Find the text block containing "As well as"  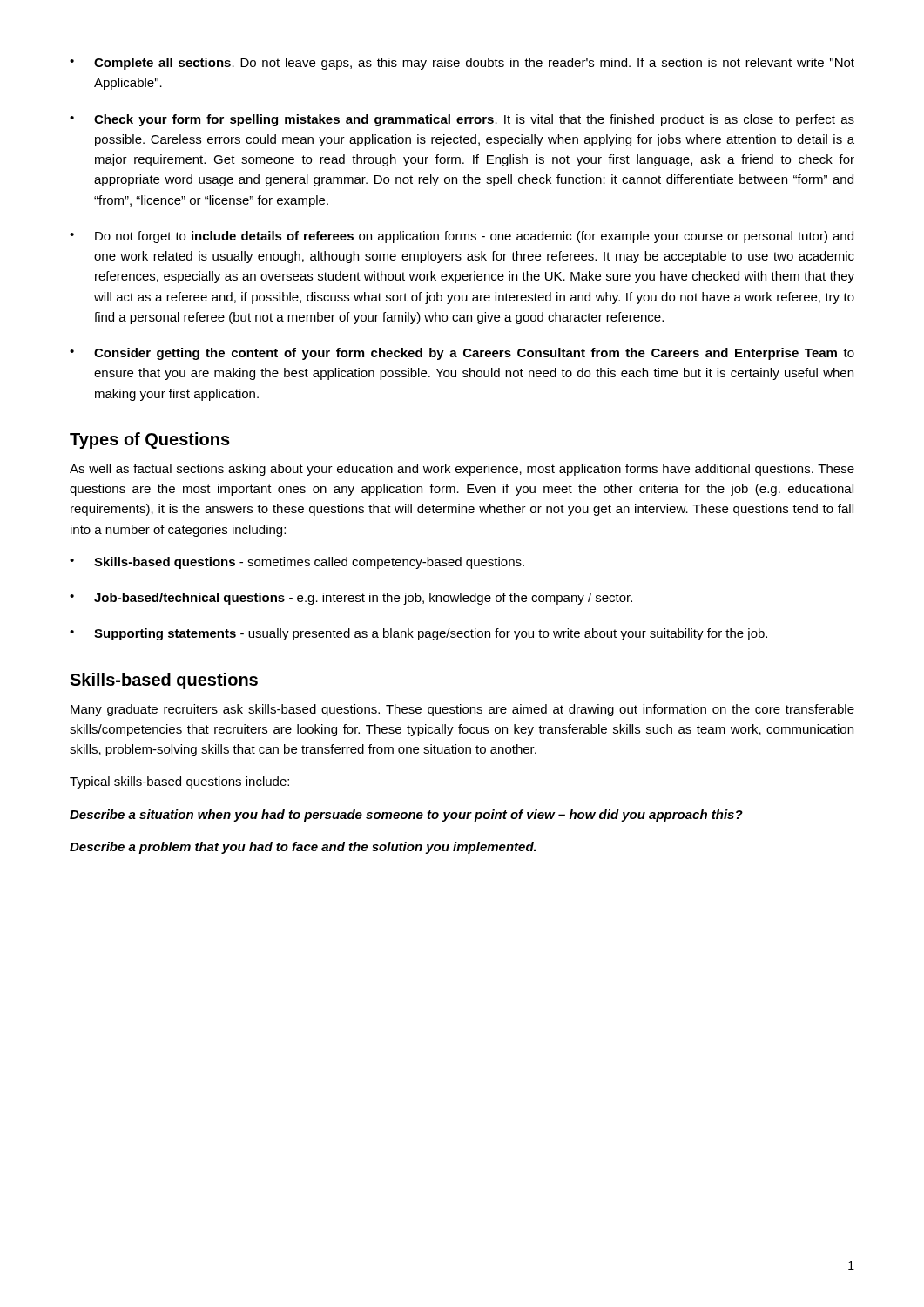tap(462, 498)
